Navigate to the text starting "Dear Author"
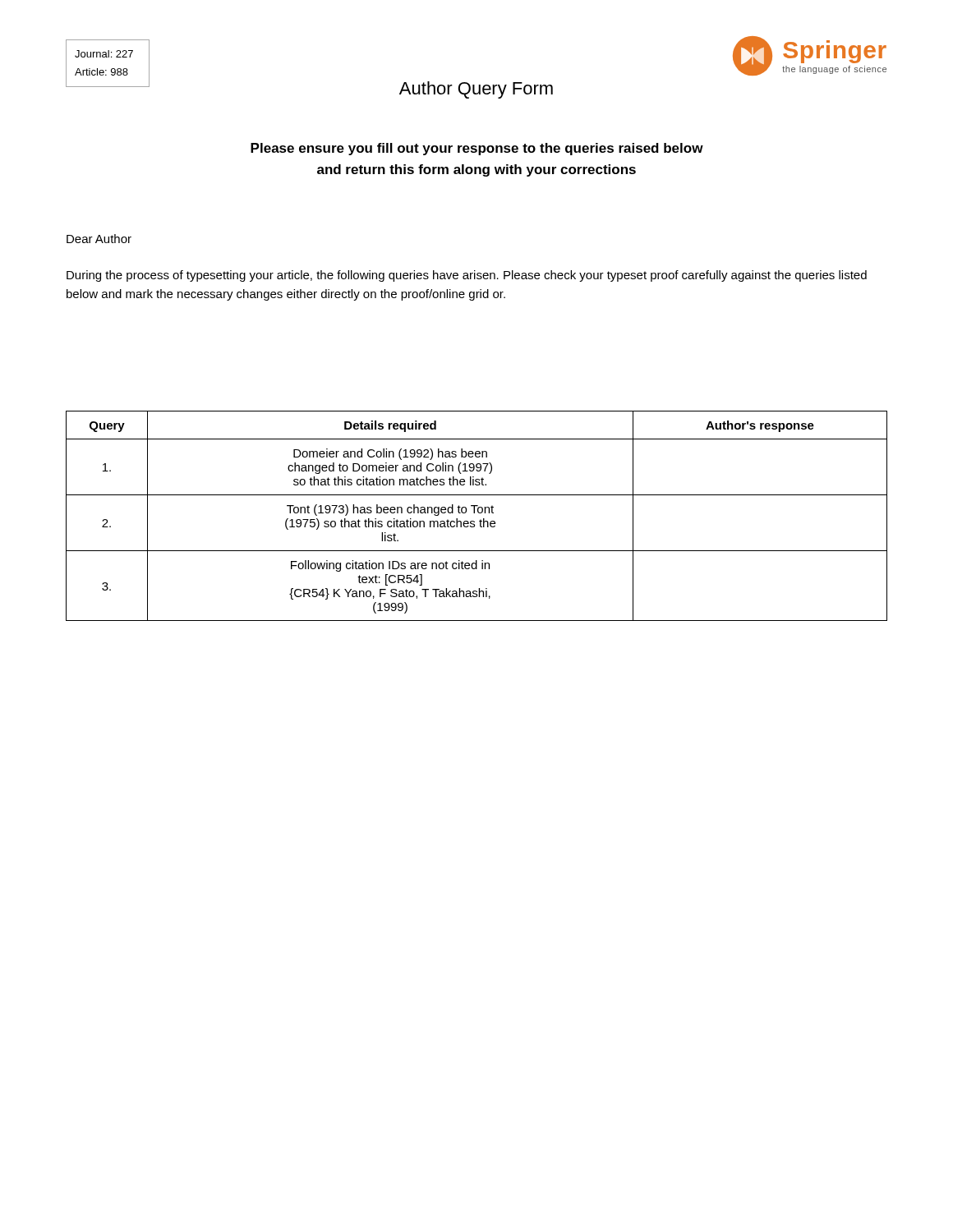Screen dimensions: 1232x953 coord(99,239)
